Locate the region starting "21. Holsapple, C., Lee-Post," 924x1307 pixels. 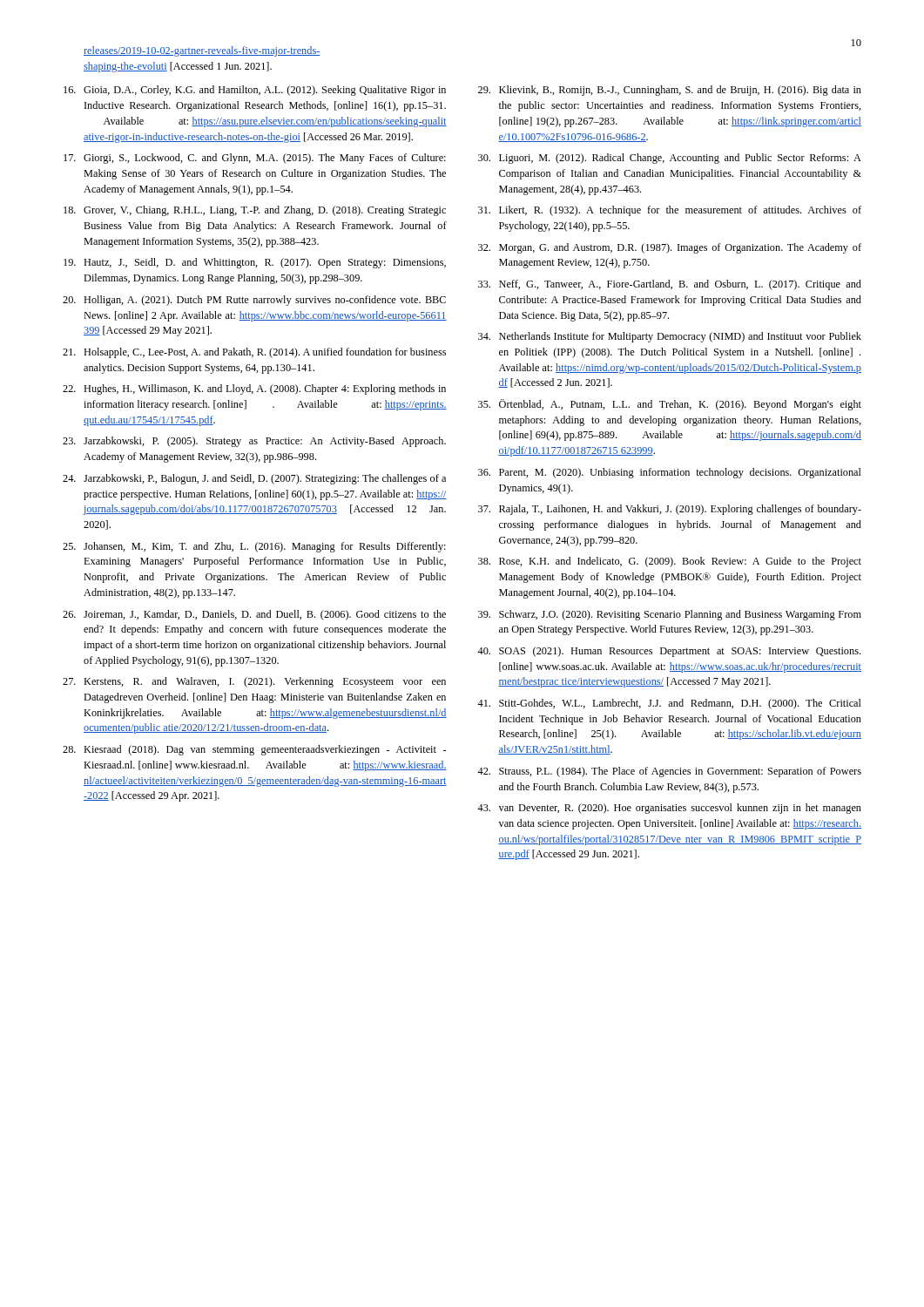[255, 360]
